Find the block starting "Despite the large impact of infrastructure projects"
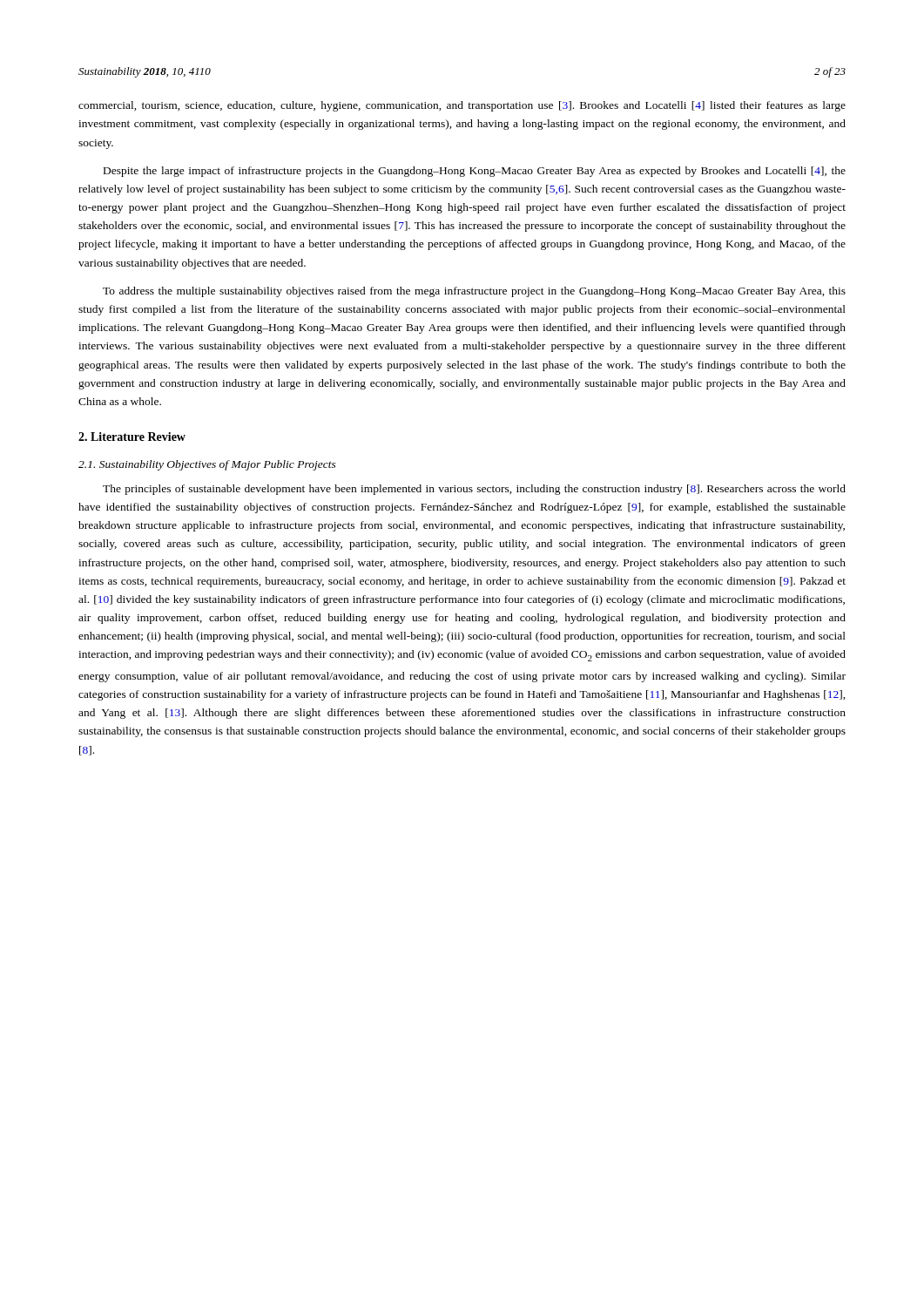Screen dimensions: 1307x924 (462, 216)
